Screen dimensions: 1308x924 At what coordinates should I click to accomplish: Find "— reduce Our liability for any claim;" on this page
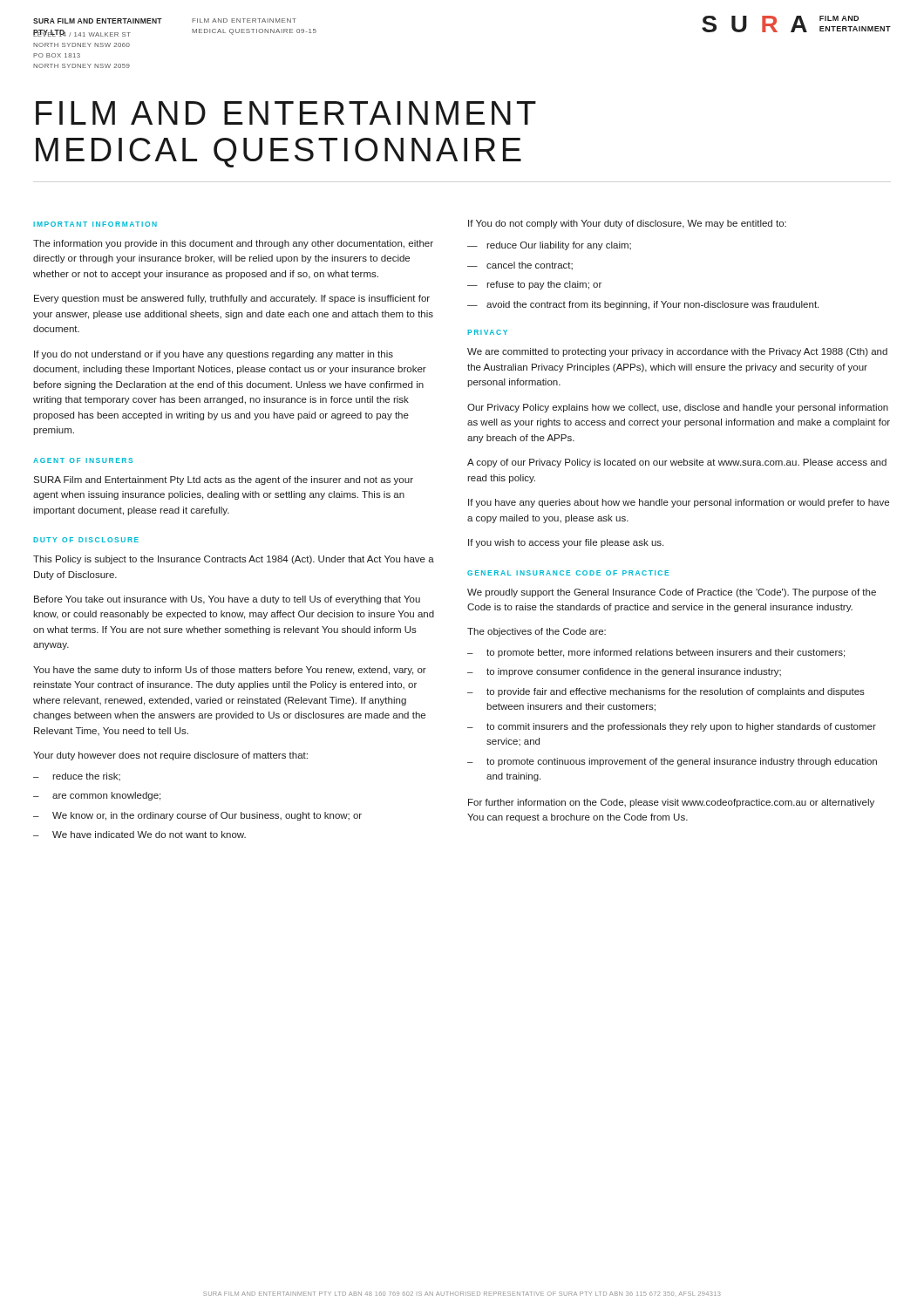point(550,246)
